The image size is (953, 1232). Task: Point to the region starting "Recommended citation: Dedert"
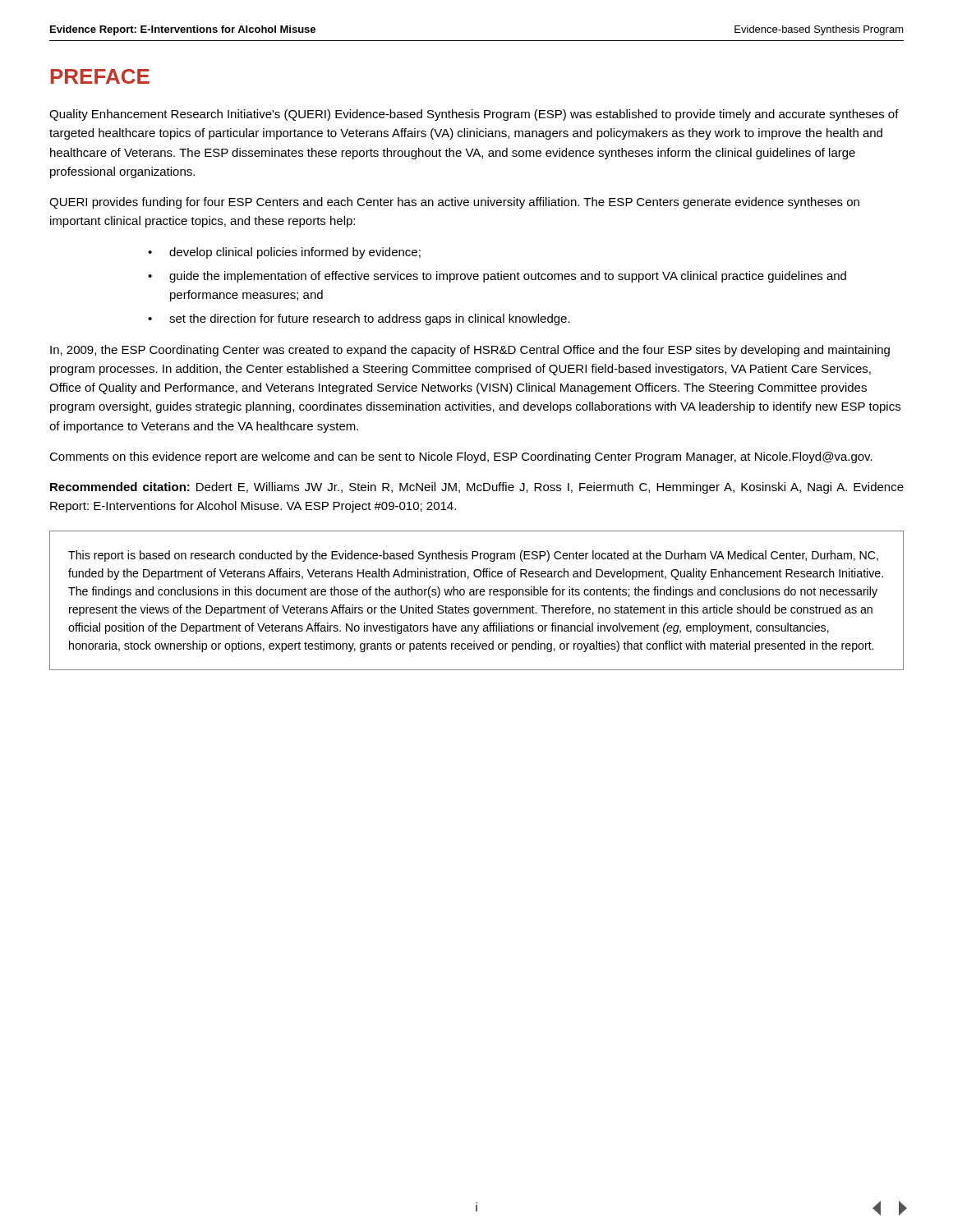pyautogui.click(x=476, y=496)
